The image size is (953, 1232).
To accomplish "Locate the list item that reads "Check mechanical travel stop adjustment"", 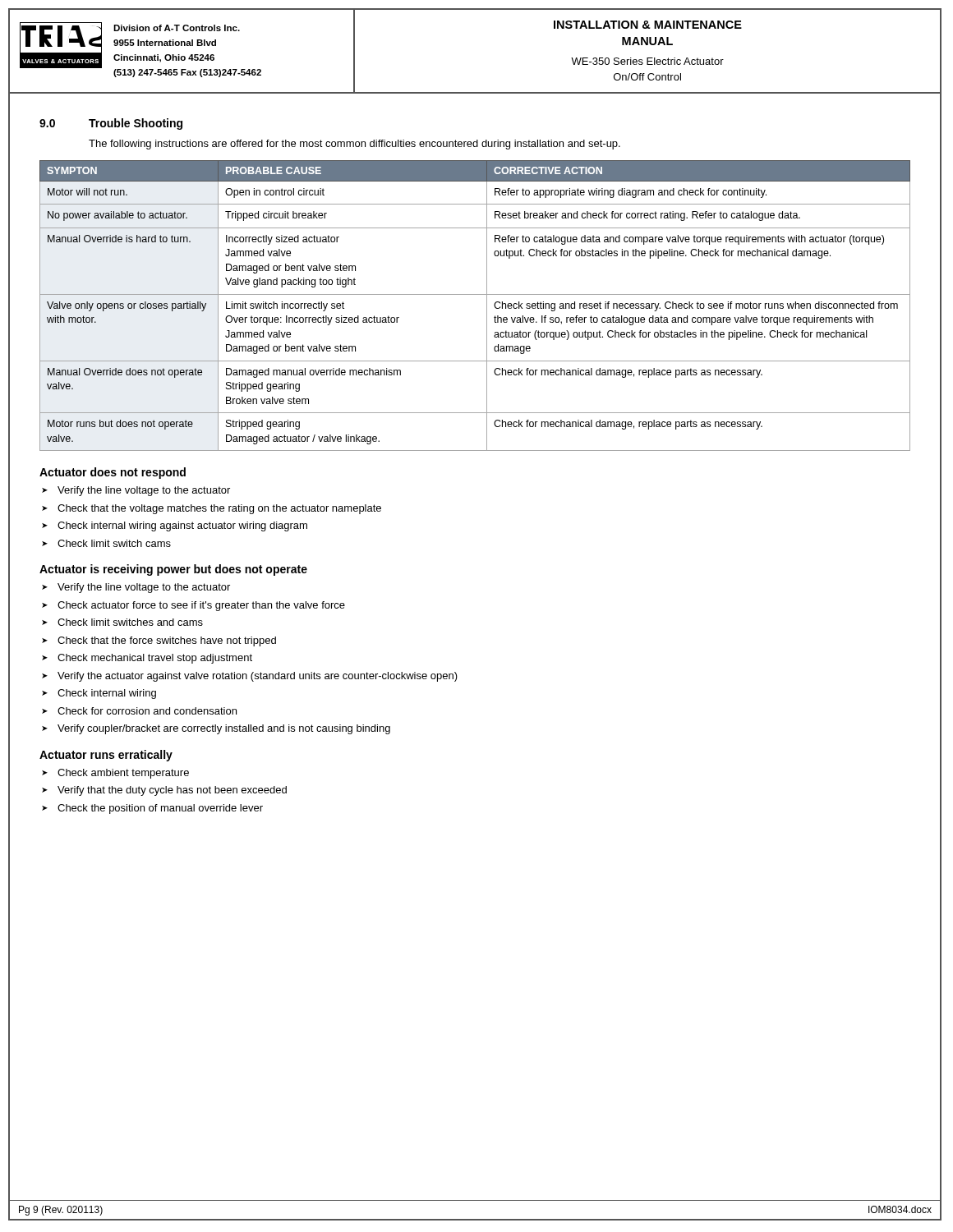I will pos(155,658).
